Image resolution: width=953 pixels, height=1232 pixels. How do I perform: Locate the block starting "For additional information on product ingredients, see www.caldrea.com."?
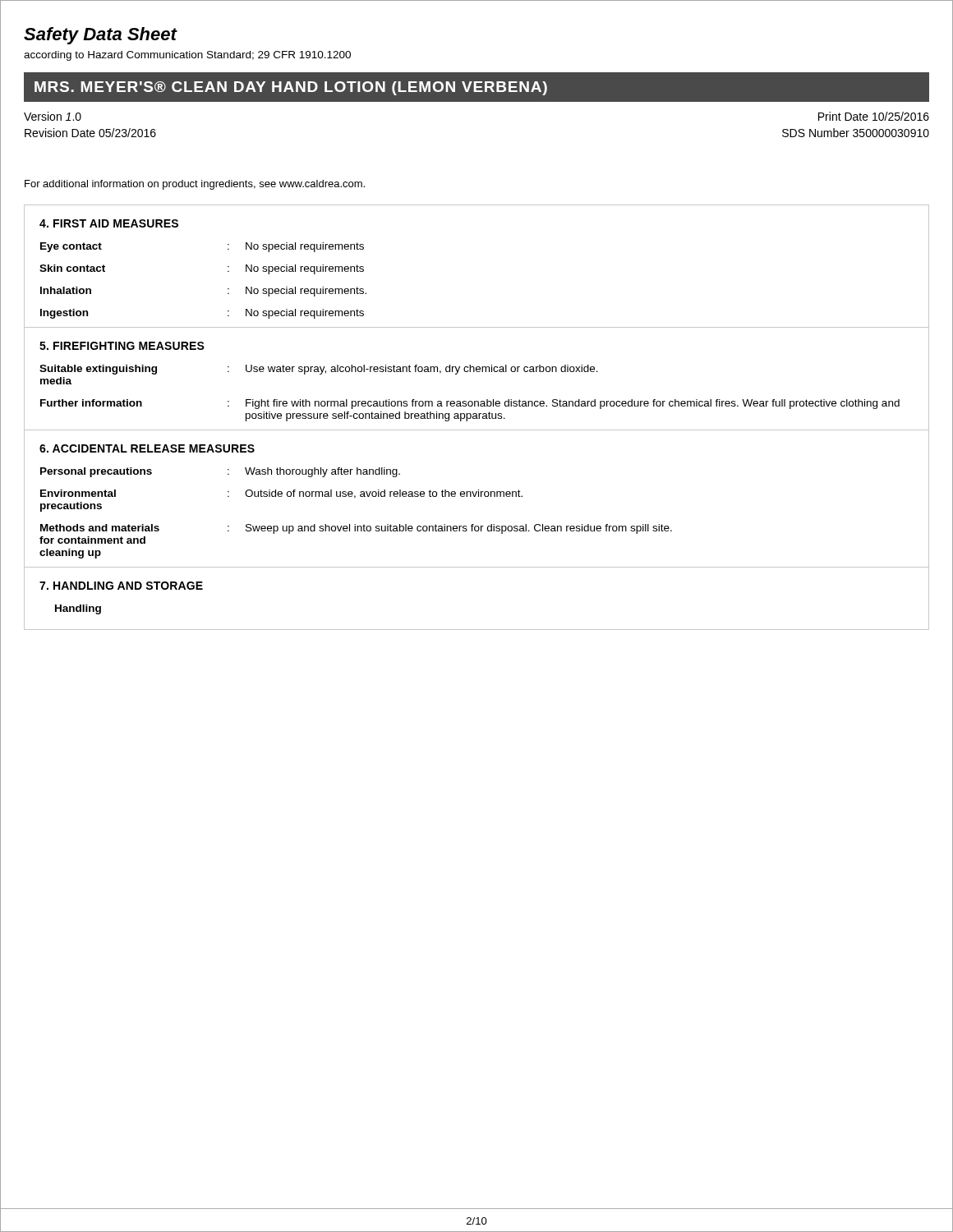[x=195, y=184]
